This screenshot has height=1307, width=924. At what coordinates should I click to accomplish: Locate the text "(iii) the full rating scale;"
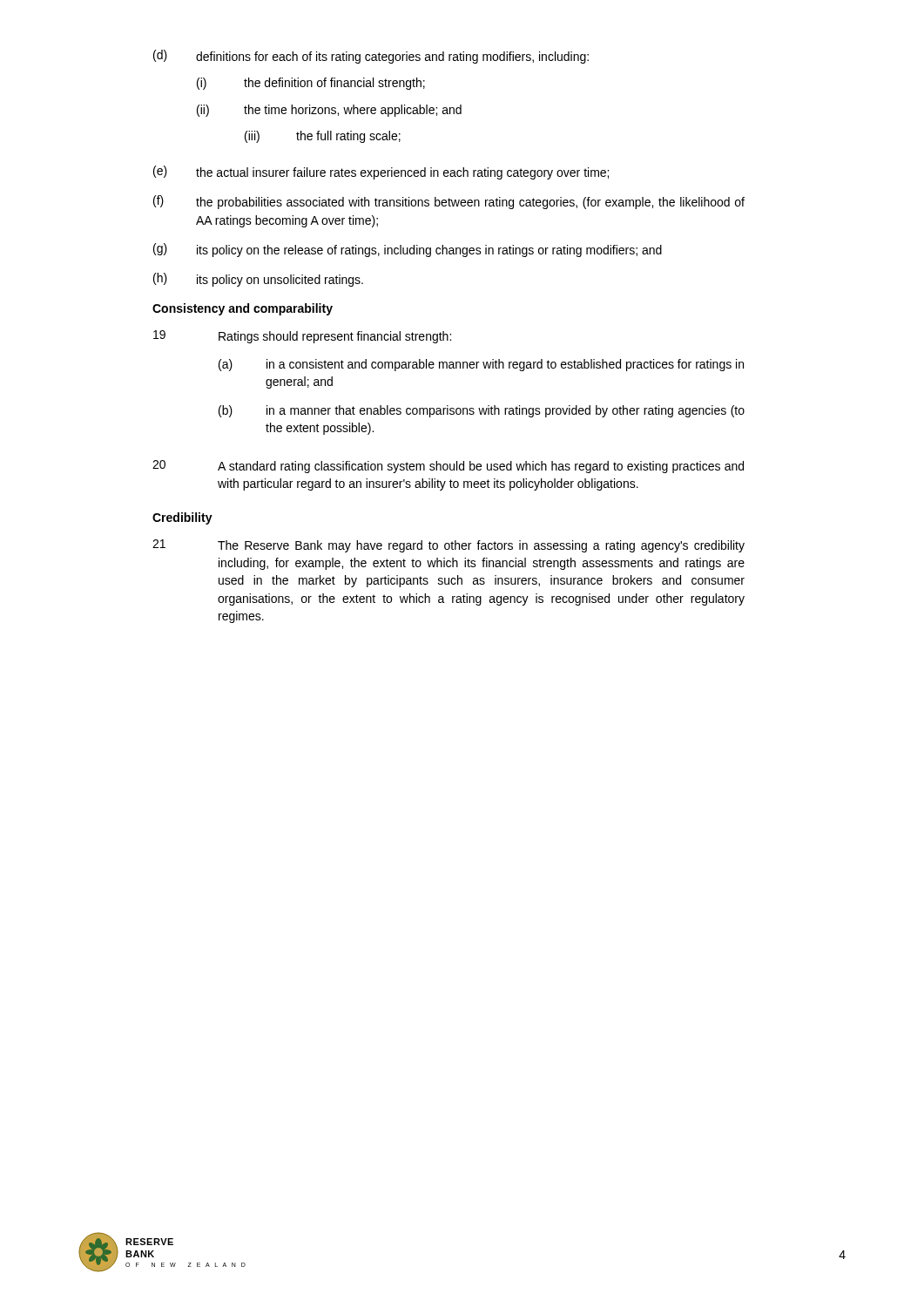[x=323, y=137]
